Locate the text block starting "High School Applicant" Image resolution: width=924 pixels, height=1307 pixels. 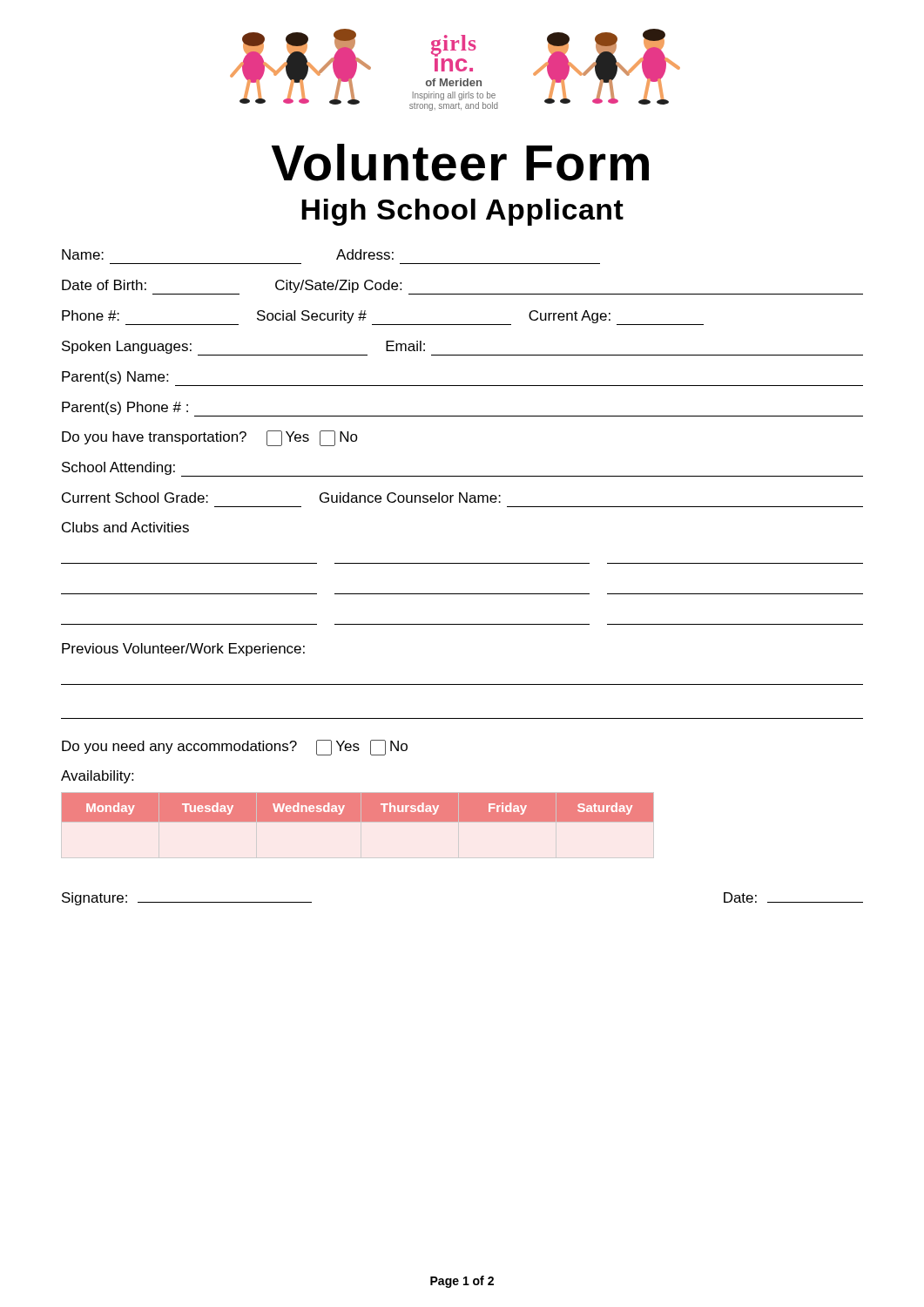point(462,209)
